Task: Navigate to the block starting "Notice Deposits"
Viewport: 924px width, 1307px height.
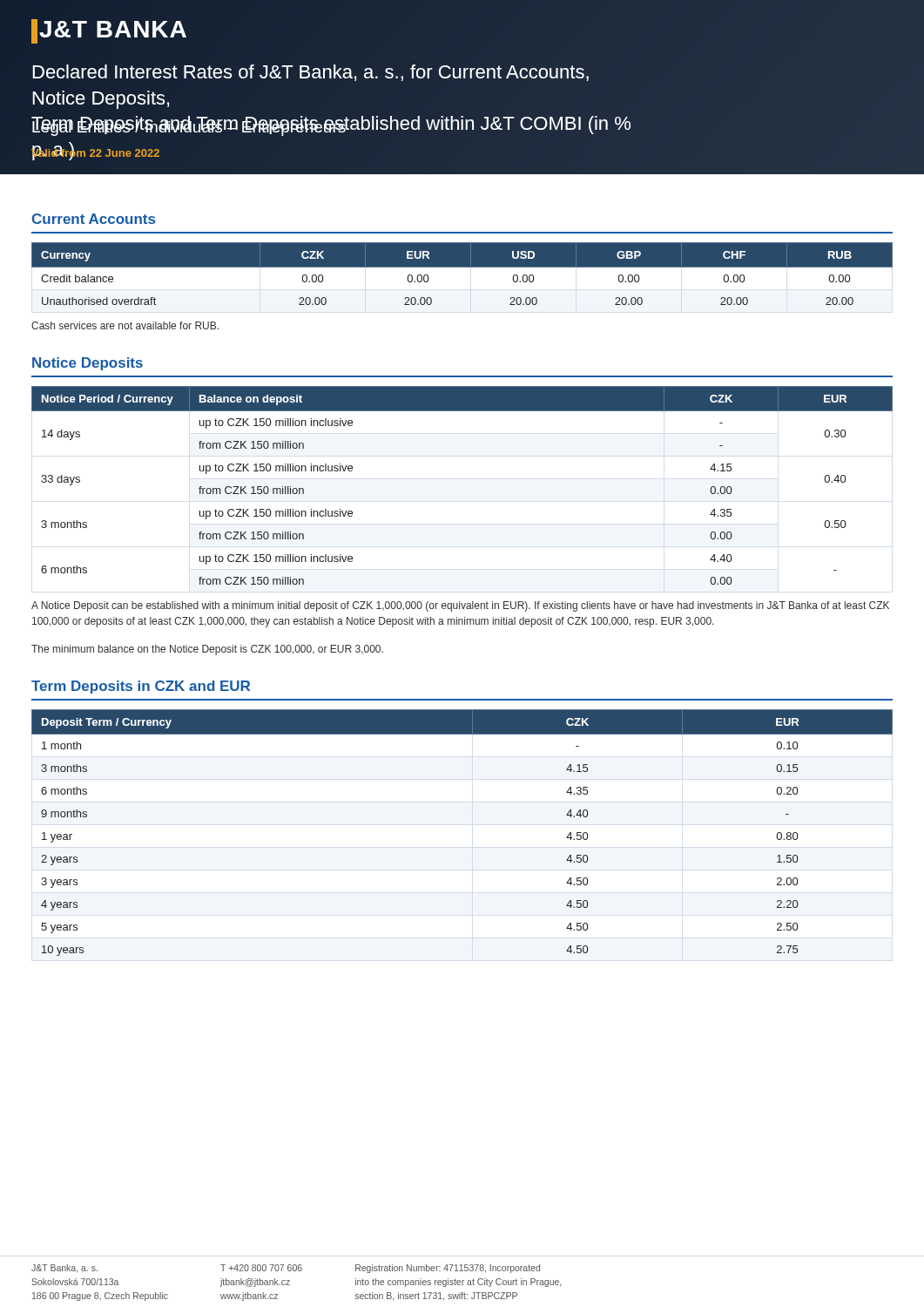Action: coord(87,363)
